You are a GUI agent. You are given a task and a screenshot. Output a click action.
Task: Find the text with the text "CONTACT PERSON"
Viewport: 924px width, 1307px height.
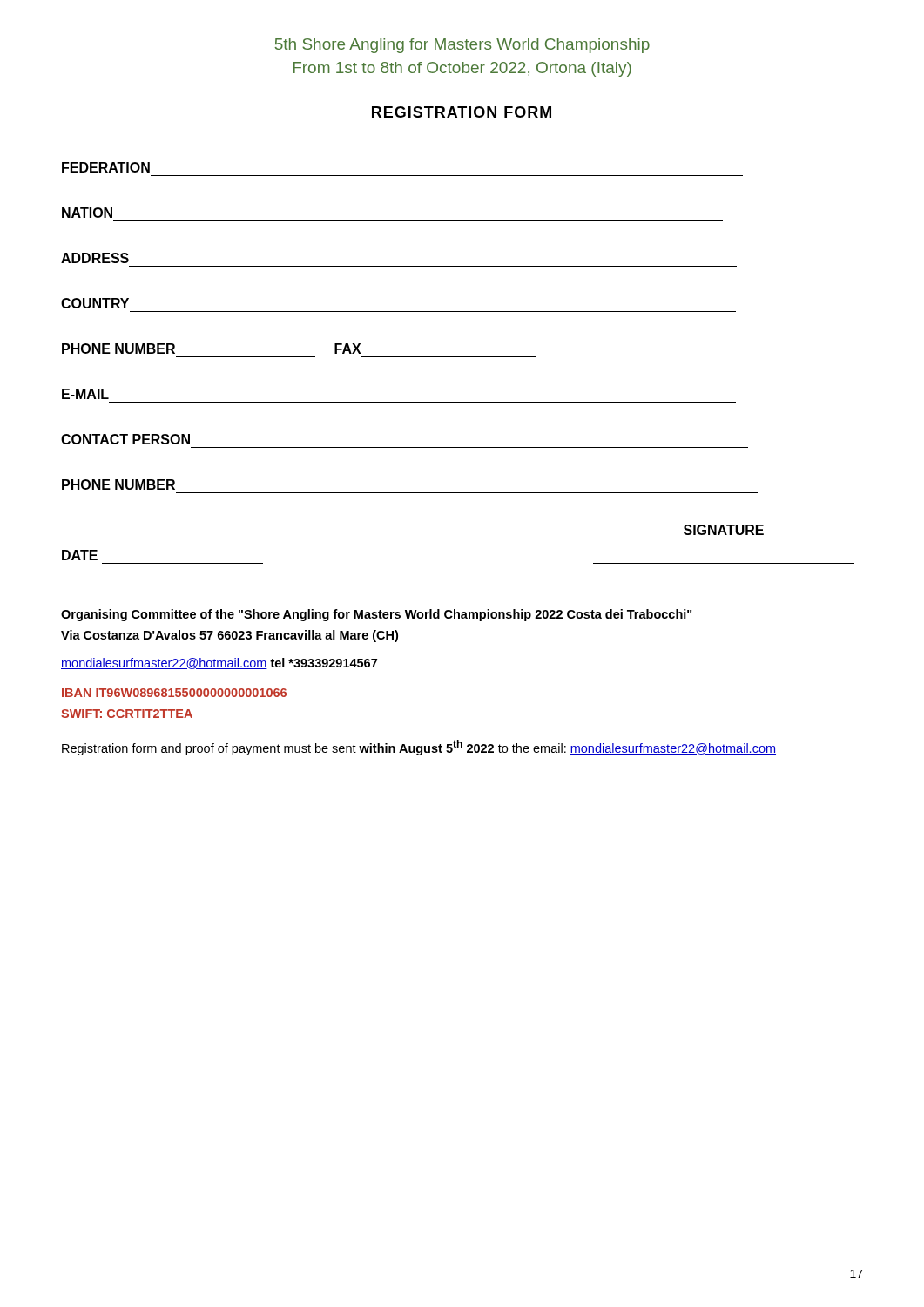[405, 440]
